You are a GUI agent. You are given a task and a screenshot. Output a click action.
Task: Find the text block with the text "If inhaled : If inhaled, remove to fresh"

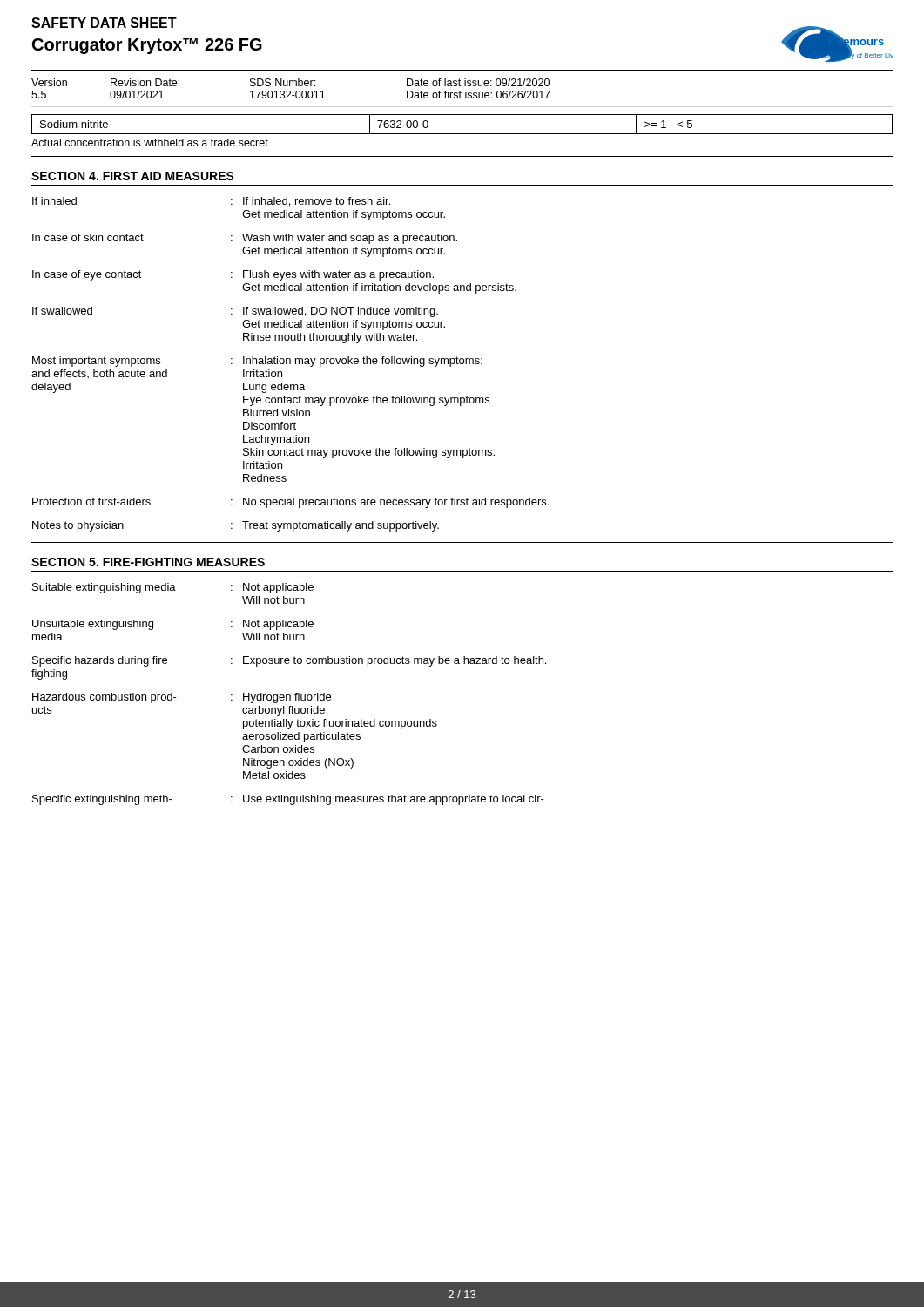tap(54, 202)
